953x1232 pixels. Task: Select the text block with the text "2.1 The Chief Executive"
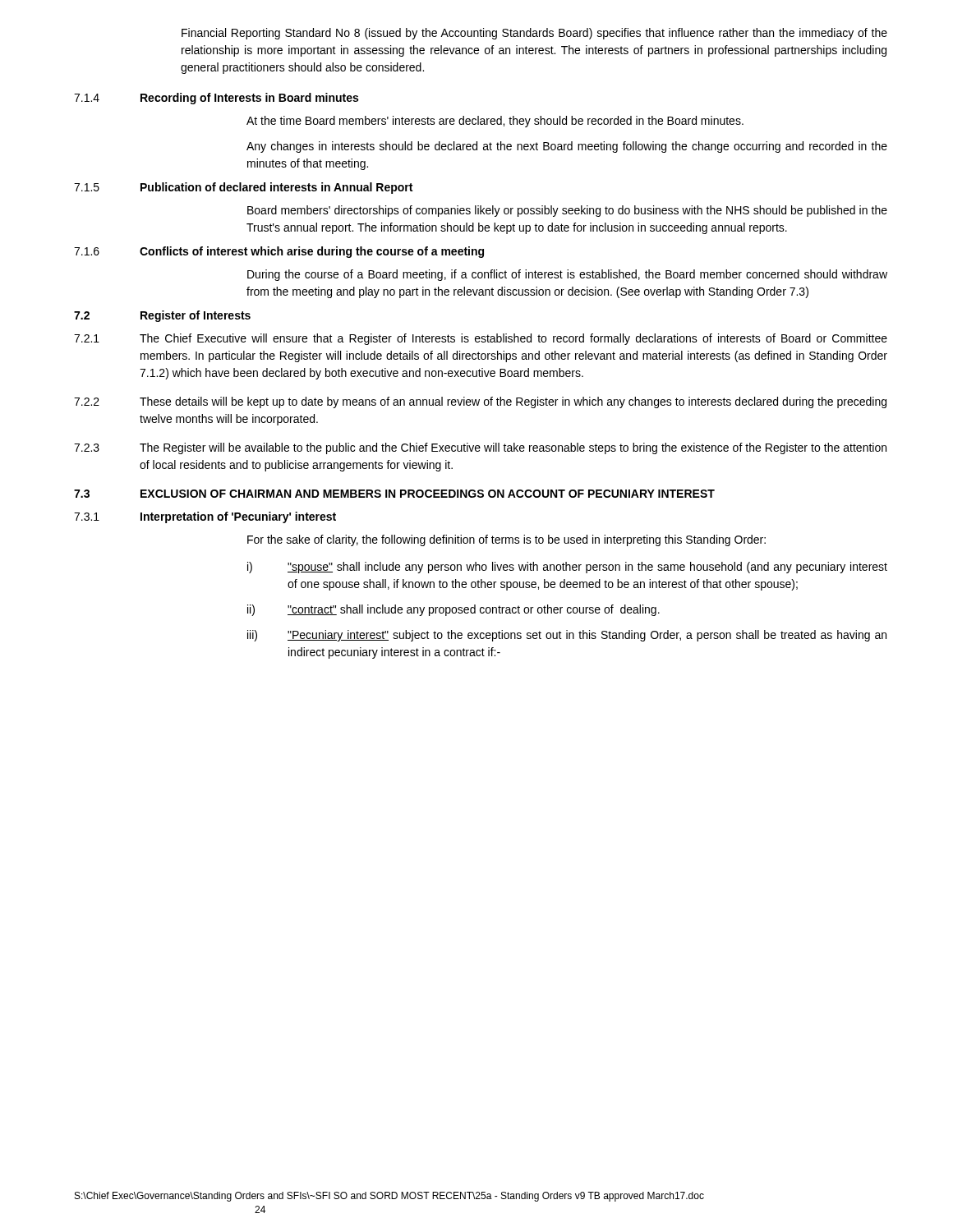pos(481,356)
